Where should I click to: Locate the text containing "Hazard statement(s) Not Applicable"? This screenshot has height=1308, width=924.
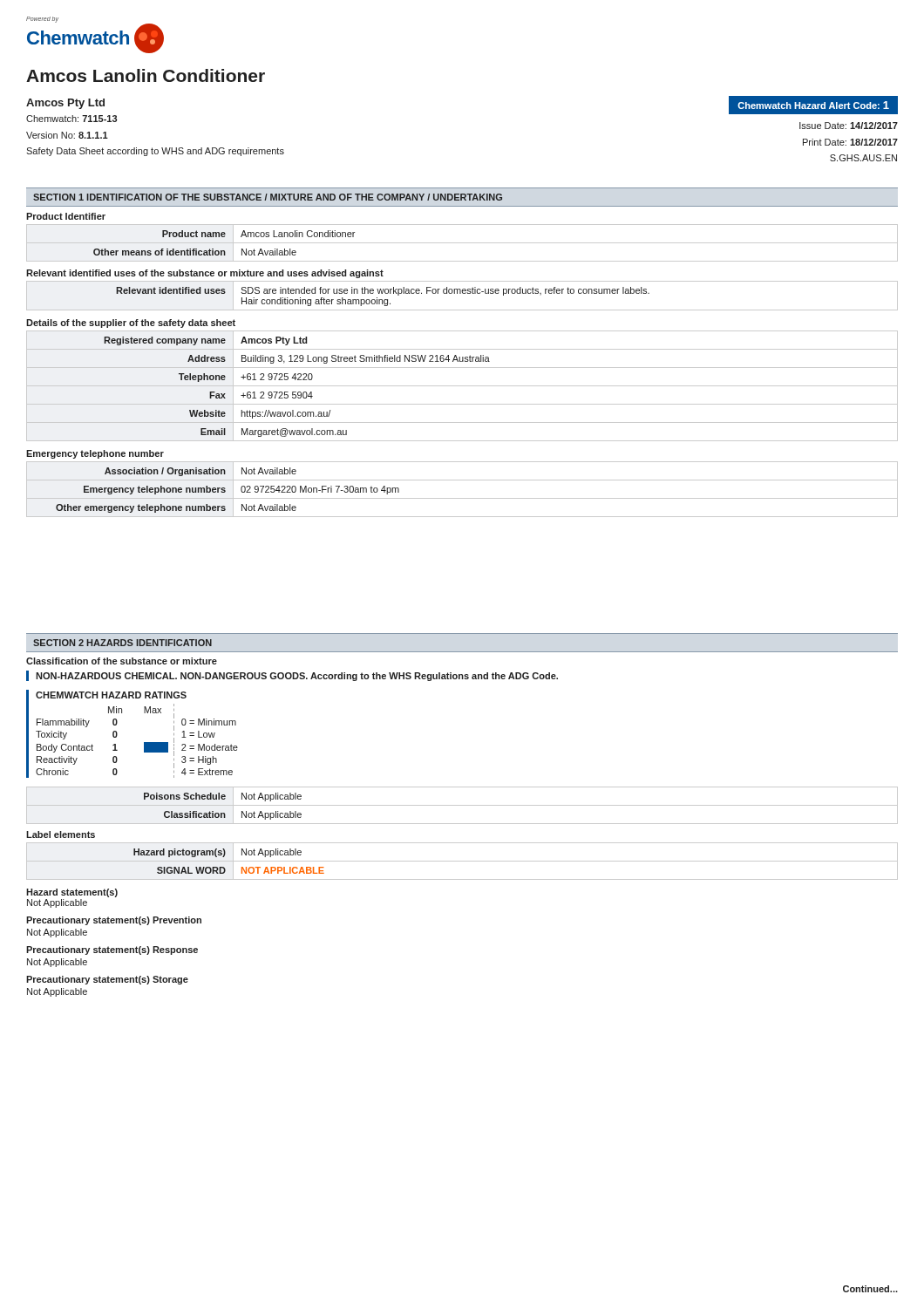pos(72,897)
